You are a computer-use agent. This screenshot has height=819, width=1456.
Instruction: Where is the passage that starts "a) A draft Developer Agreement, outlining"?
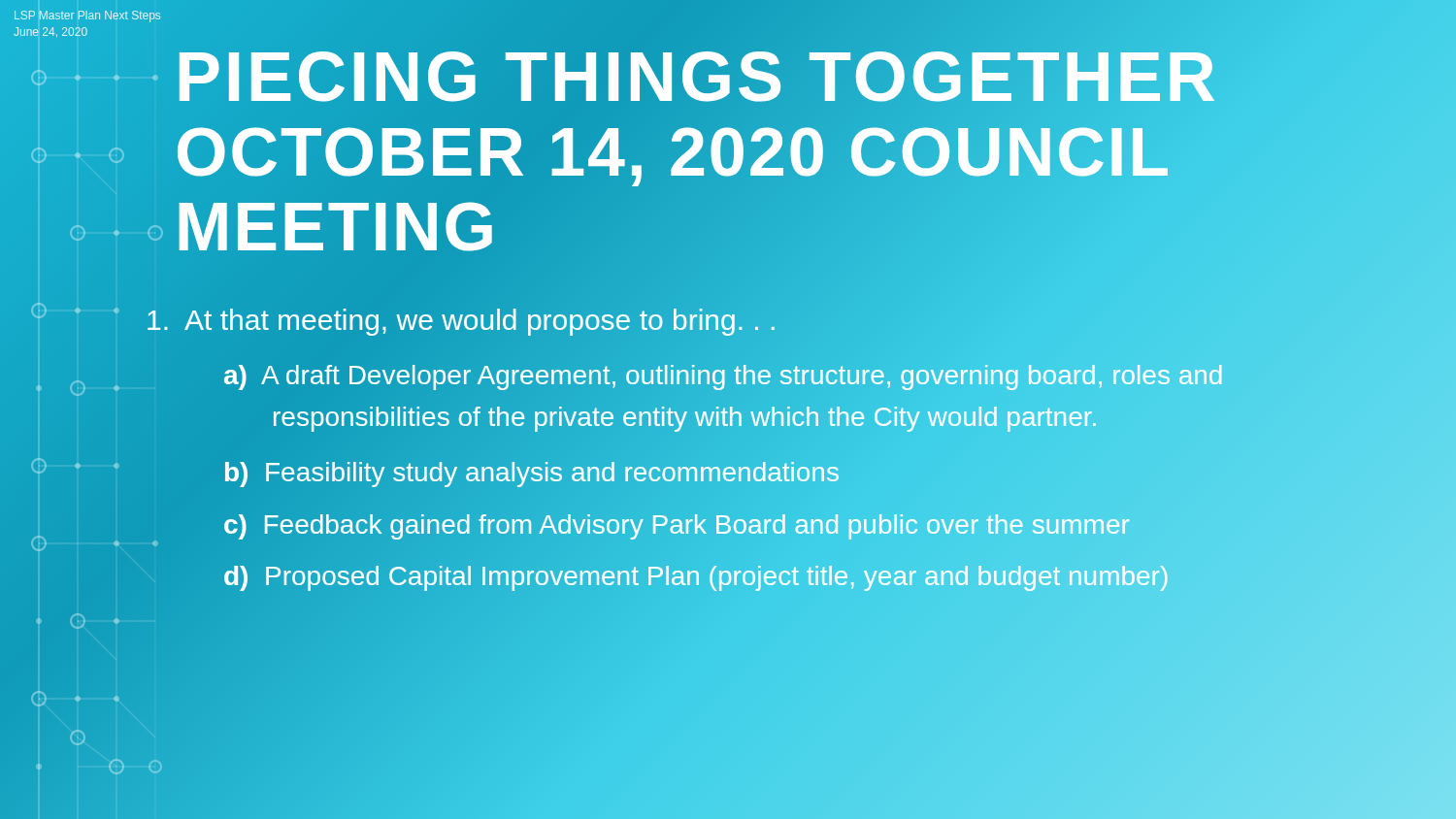coord(723,375)
